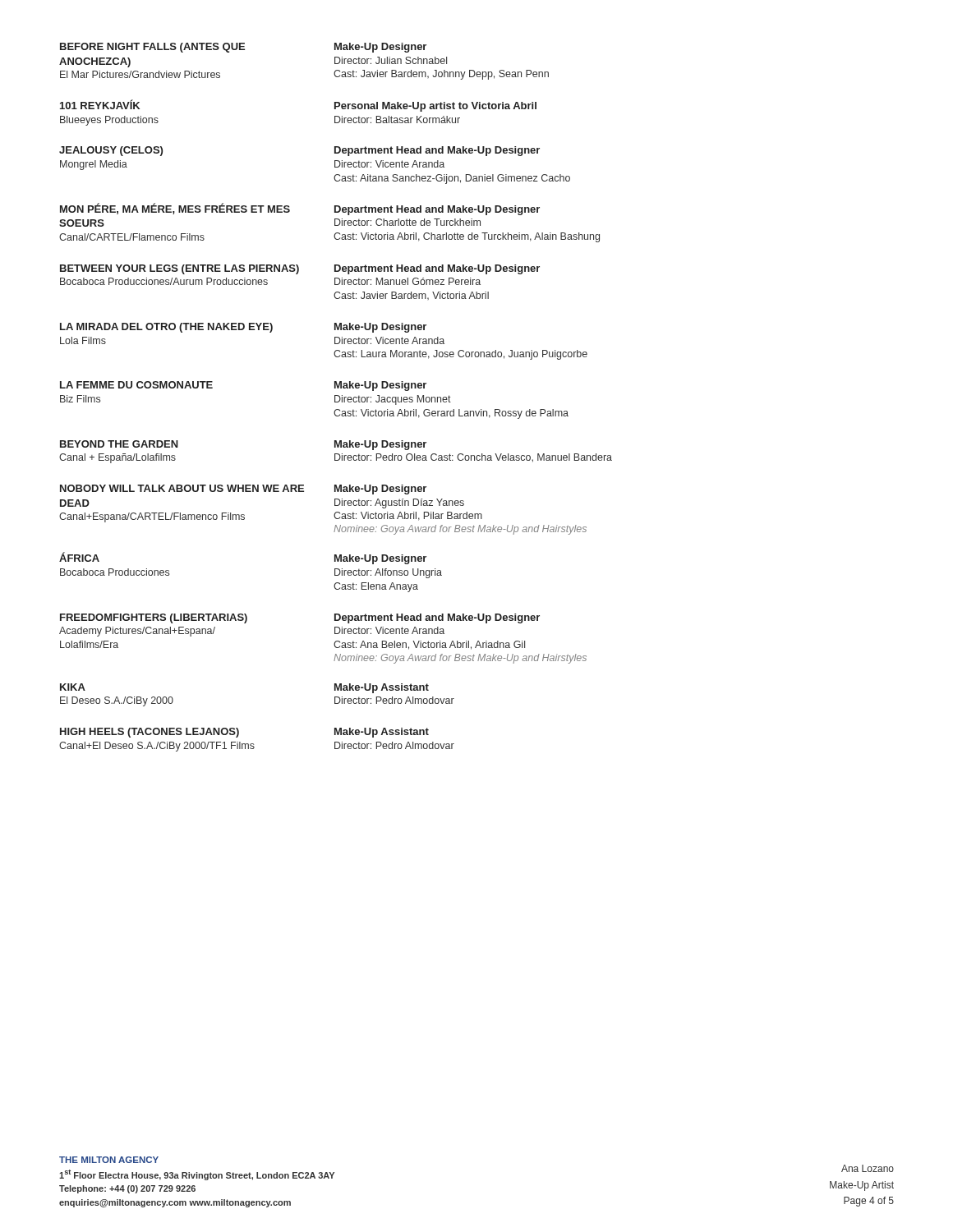Point to the block starting "101 REYKJAVÍK Blueeyes Productions Personal Make-Up artist"

coord(476,113)
